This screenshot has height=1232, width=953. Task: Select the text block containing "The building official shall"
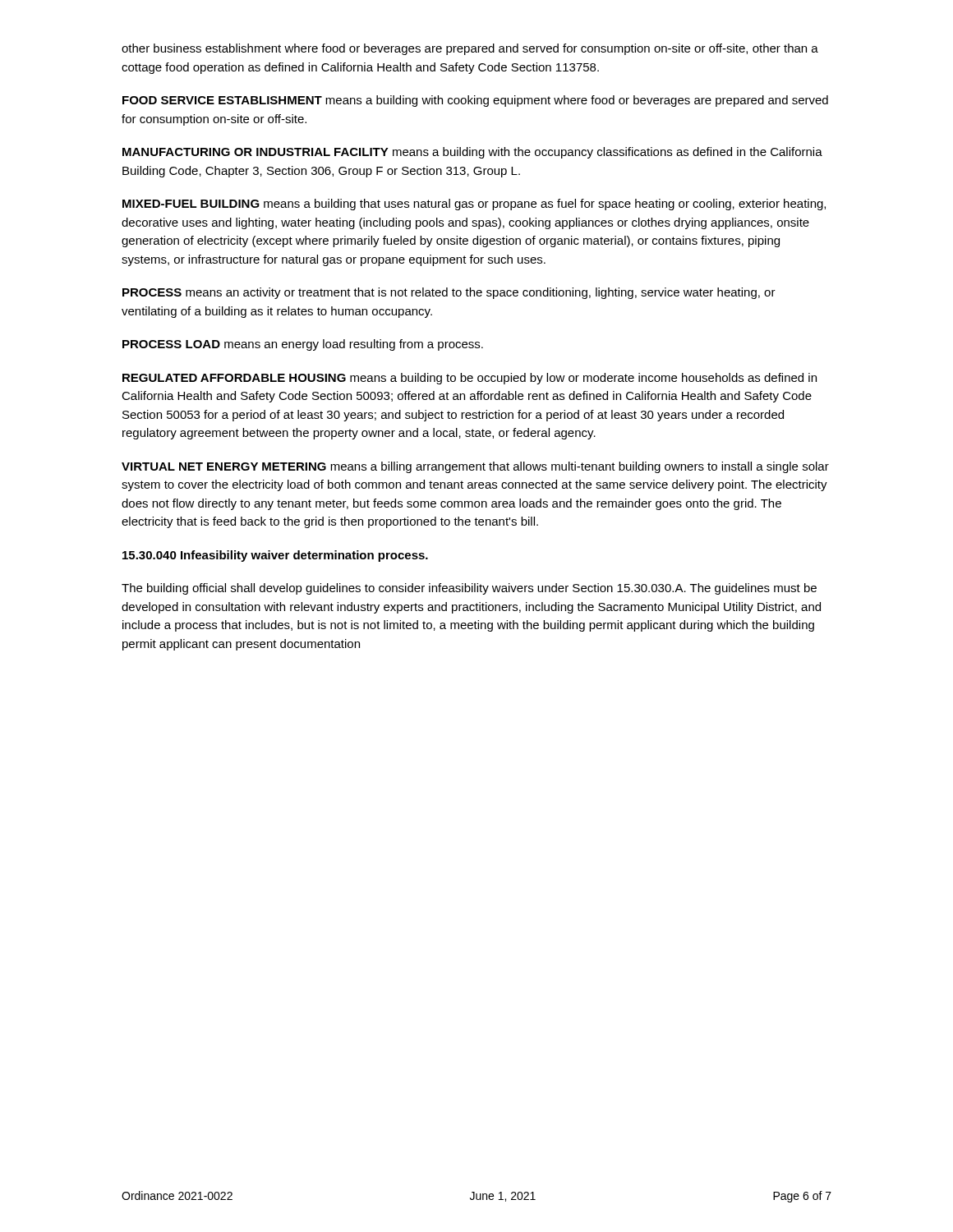coord(472,615)
